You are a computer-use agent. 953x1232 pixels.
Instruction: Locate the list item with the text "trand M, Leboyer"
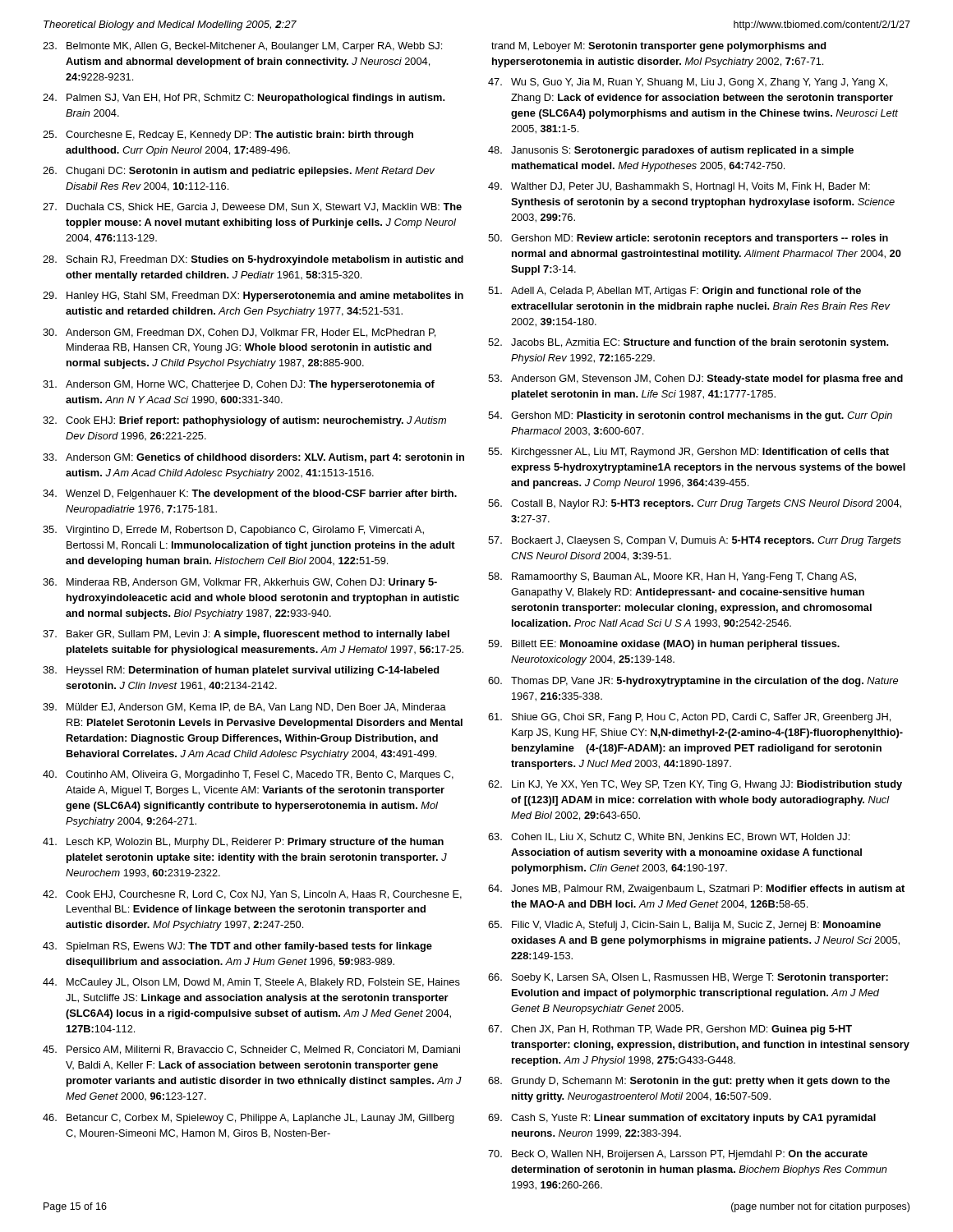(x=701, y=54)
